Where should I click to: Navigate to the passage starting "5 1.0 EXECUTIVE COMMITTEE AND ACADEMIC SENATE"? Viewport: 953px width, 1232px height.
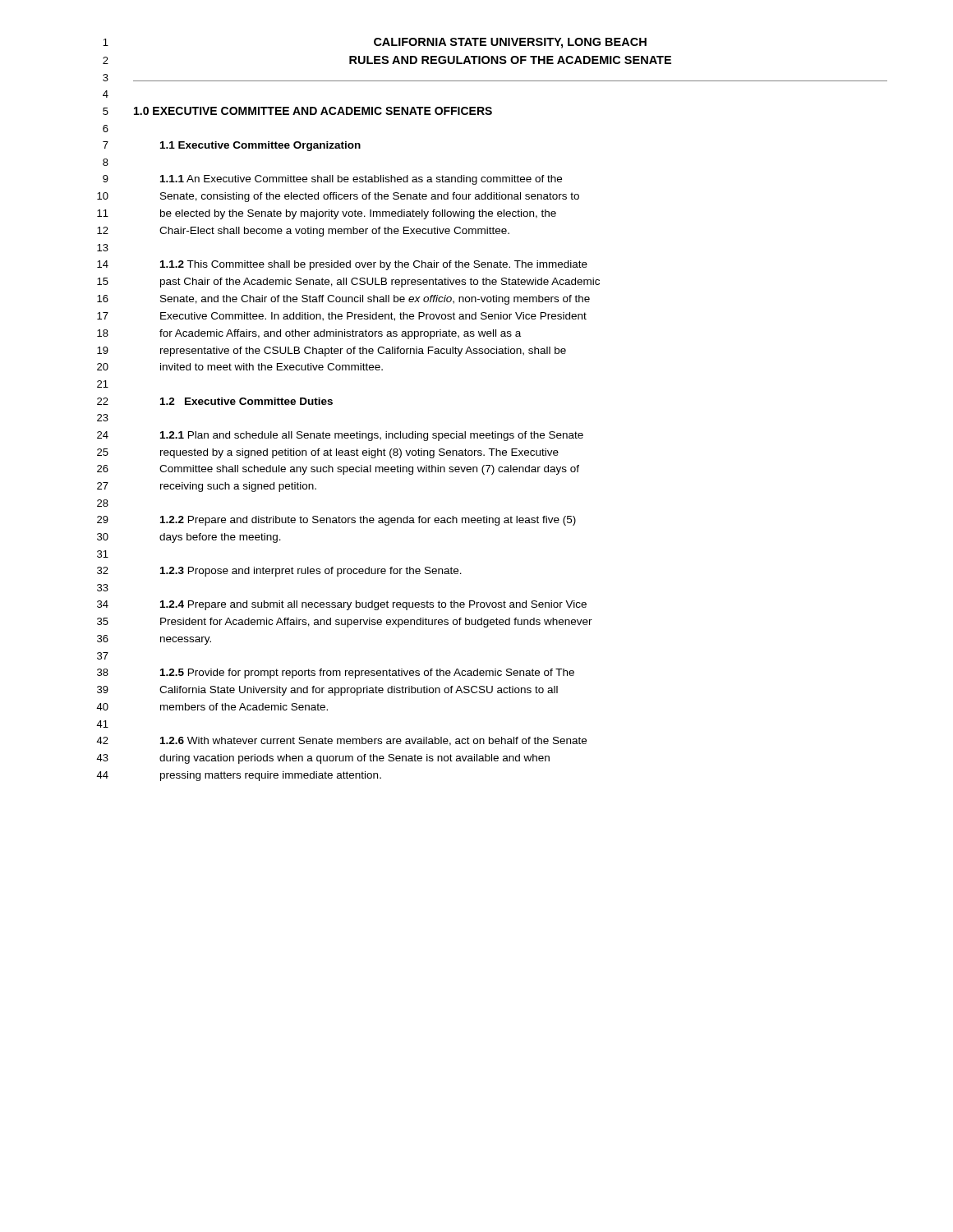485,112
